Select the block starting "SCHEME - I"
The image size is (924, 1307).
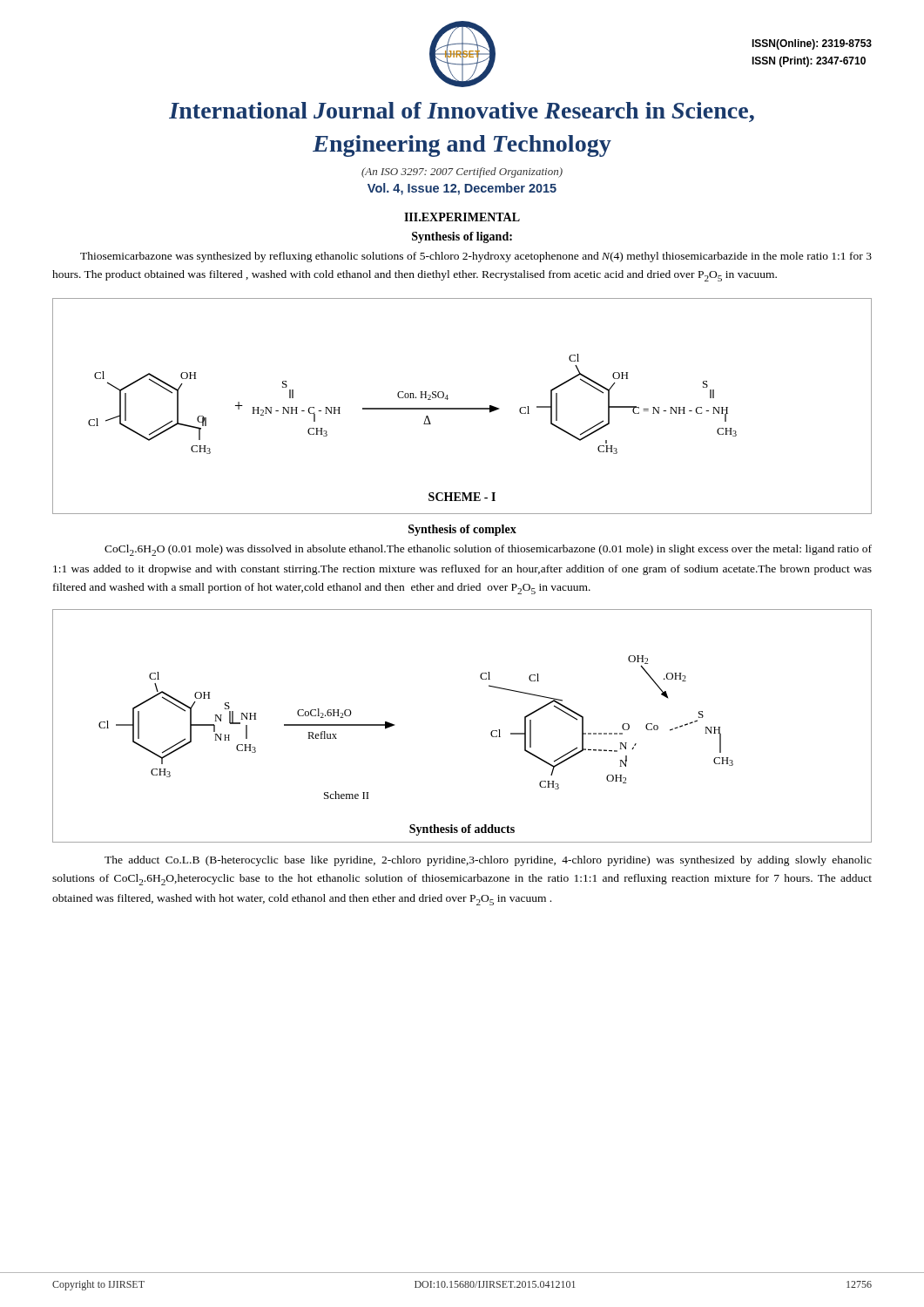click(x=462, y=497)
